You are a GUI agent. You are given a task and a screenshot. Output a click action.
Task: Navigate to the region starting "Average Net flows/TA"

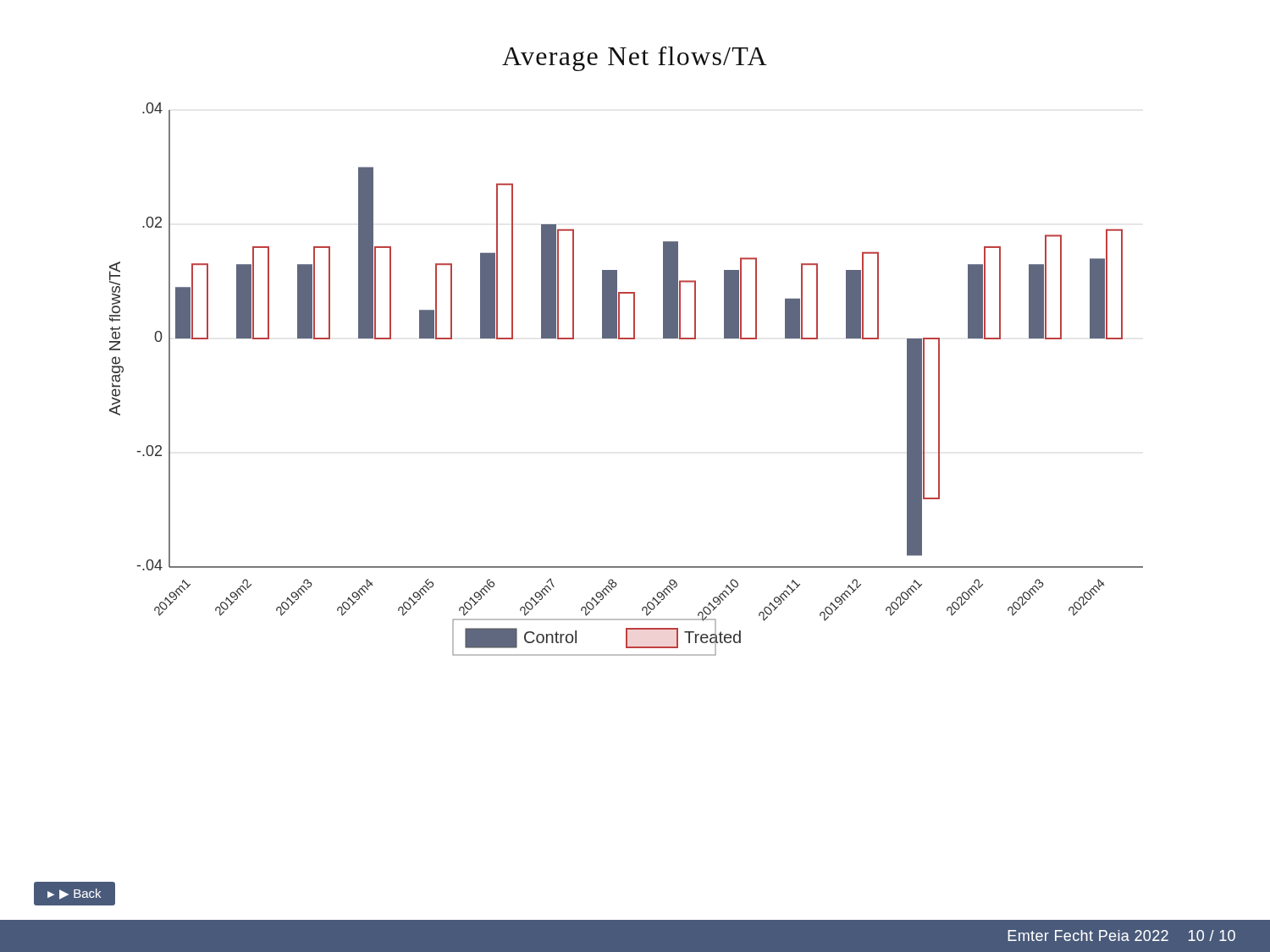[635, 56]
